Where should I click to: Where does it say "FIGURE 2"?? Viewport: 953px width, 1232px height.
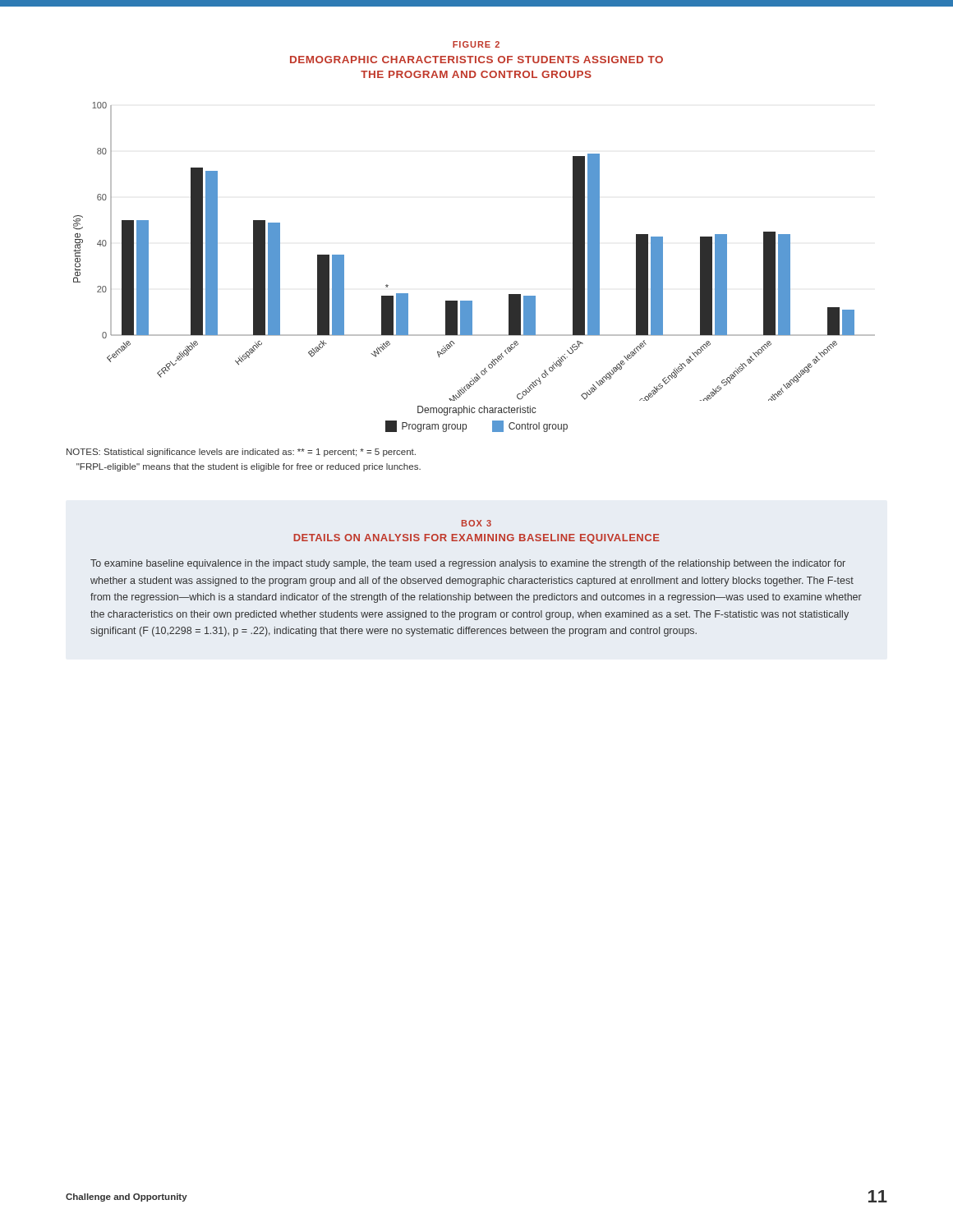click(x=476, y=44)
